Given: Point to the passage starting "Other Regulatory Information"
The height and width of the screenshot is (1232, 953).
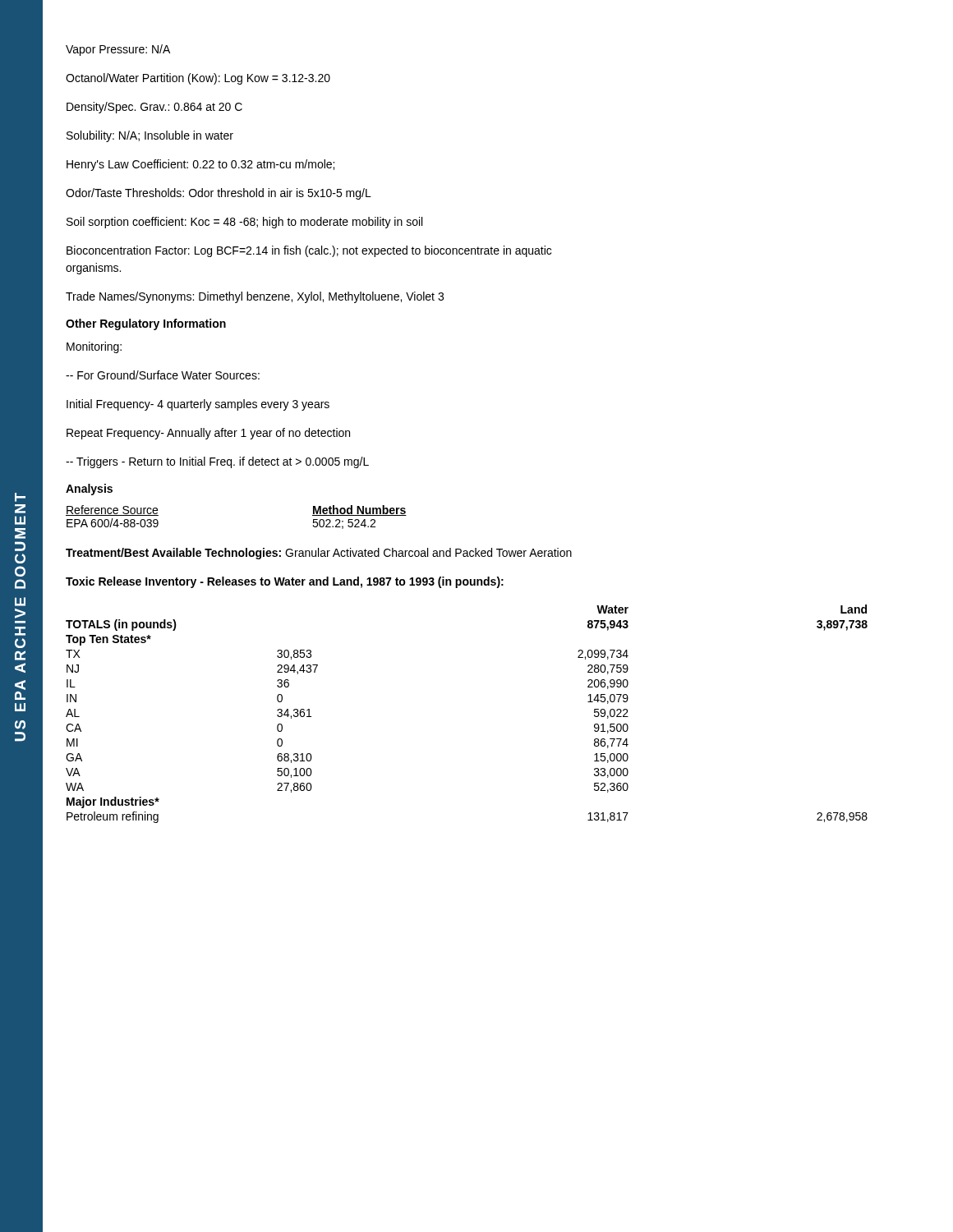Looking at the screenshot, I should pos(146,324).
